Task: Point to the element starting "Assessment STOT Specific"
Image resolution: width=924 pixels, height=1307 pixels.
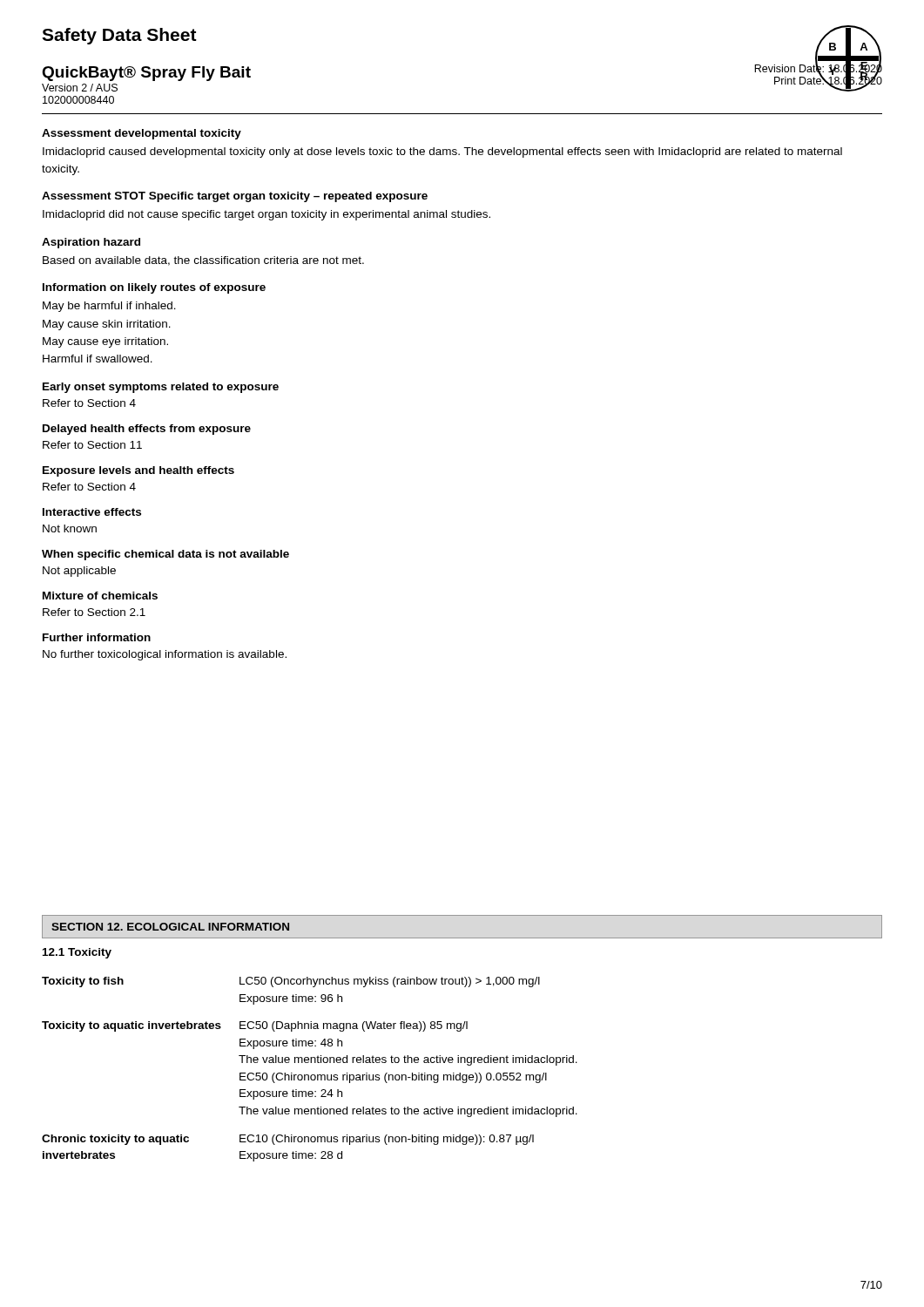Action: click(235, 196)
